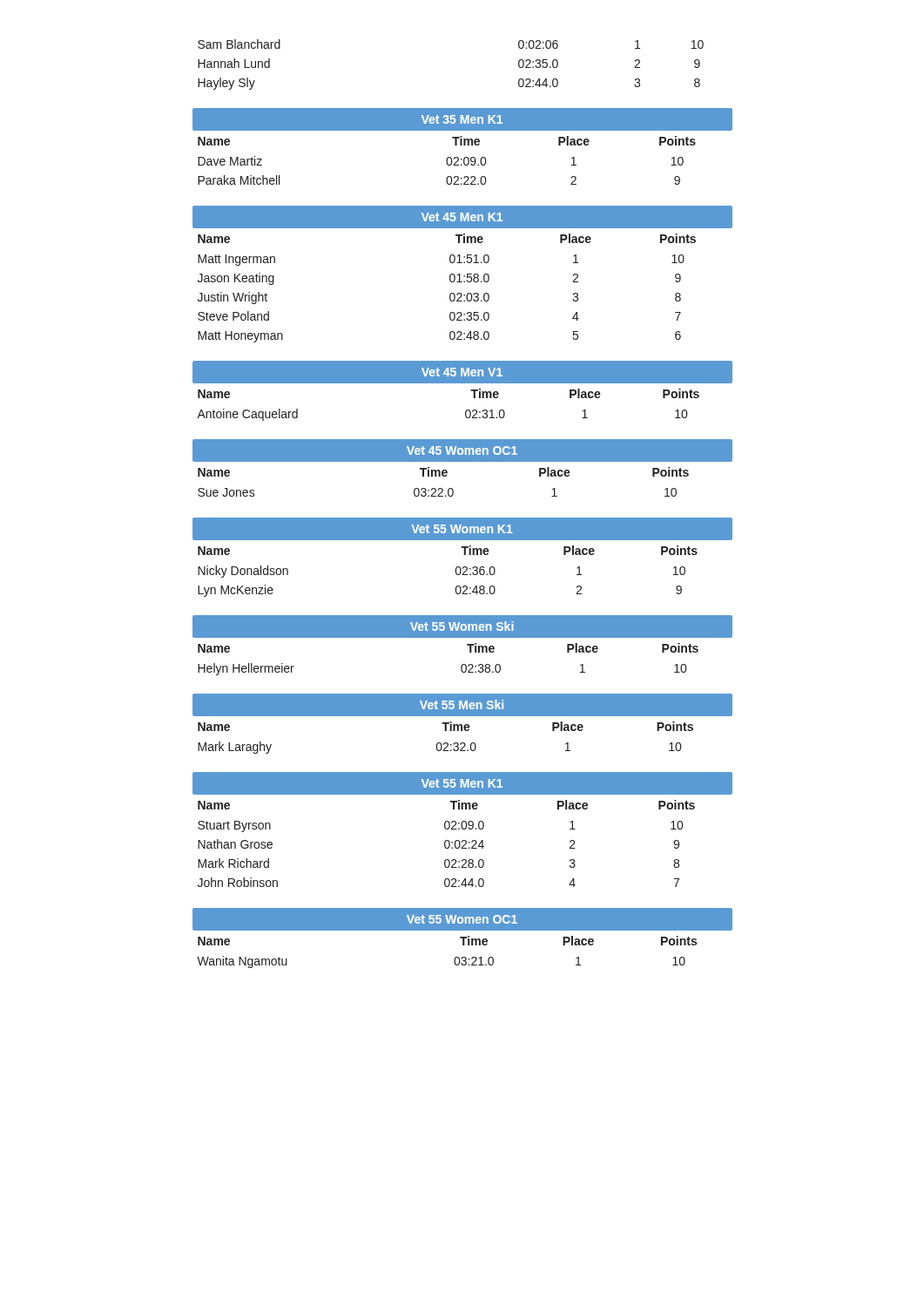Select the table that reads "Paraka Mitchell"
Image resolution: width=924 pixels, height=1307 pixels.
click(462, 149)
